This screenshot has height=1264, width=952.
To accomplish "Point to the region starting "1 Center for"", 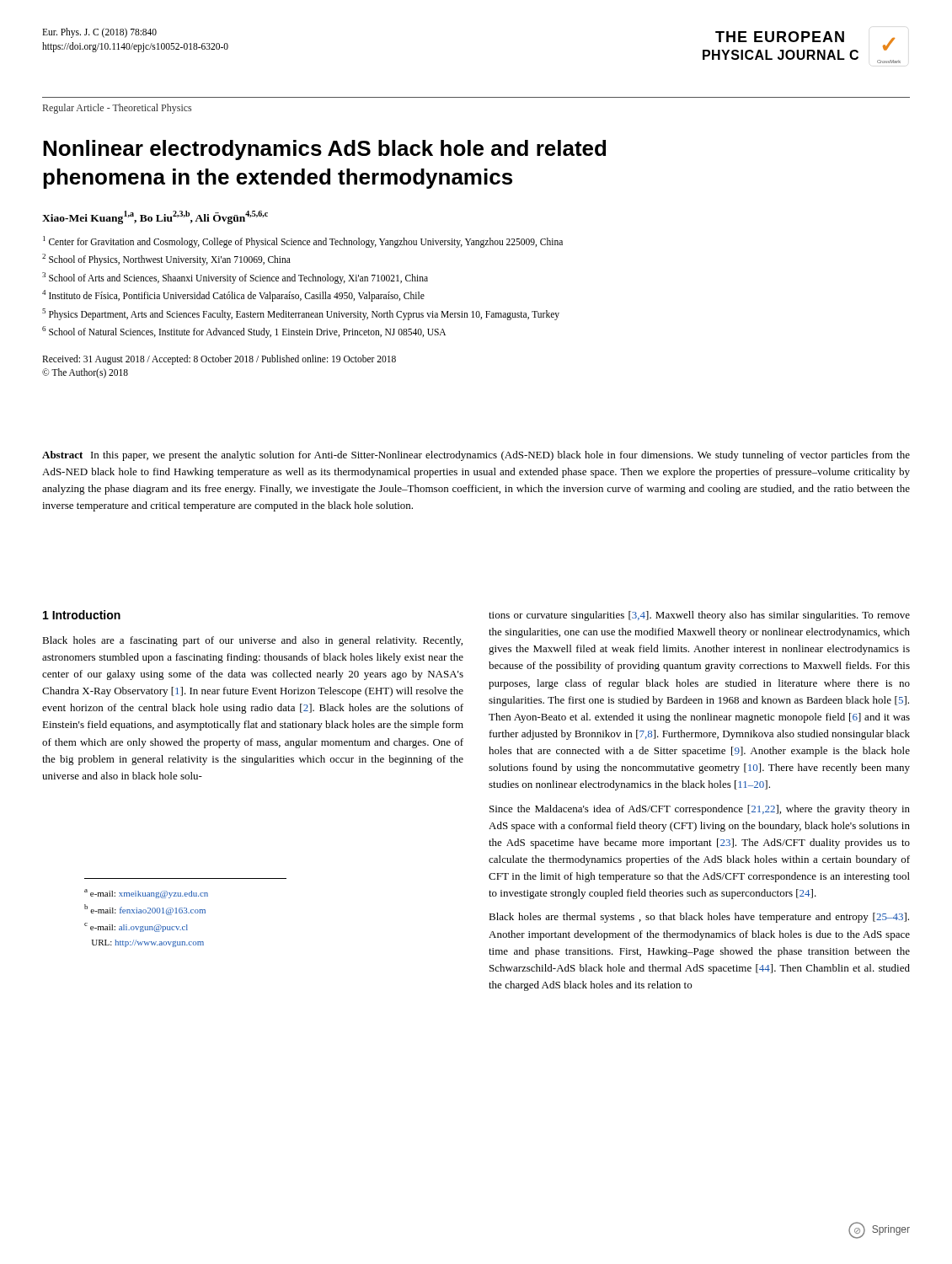I will coord(303,286).
